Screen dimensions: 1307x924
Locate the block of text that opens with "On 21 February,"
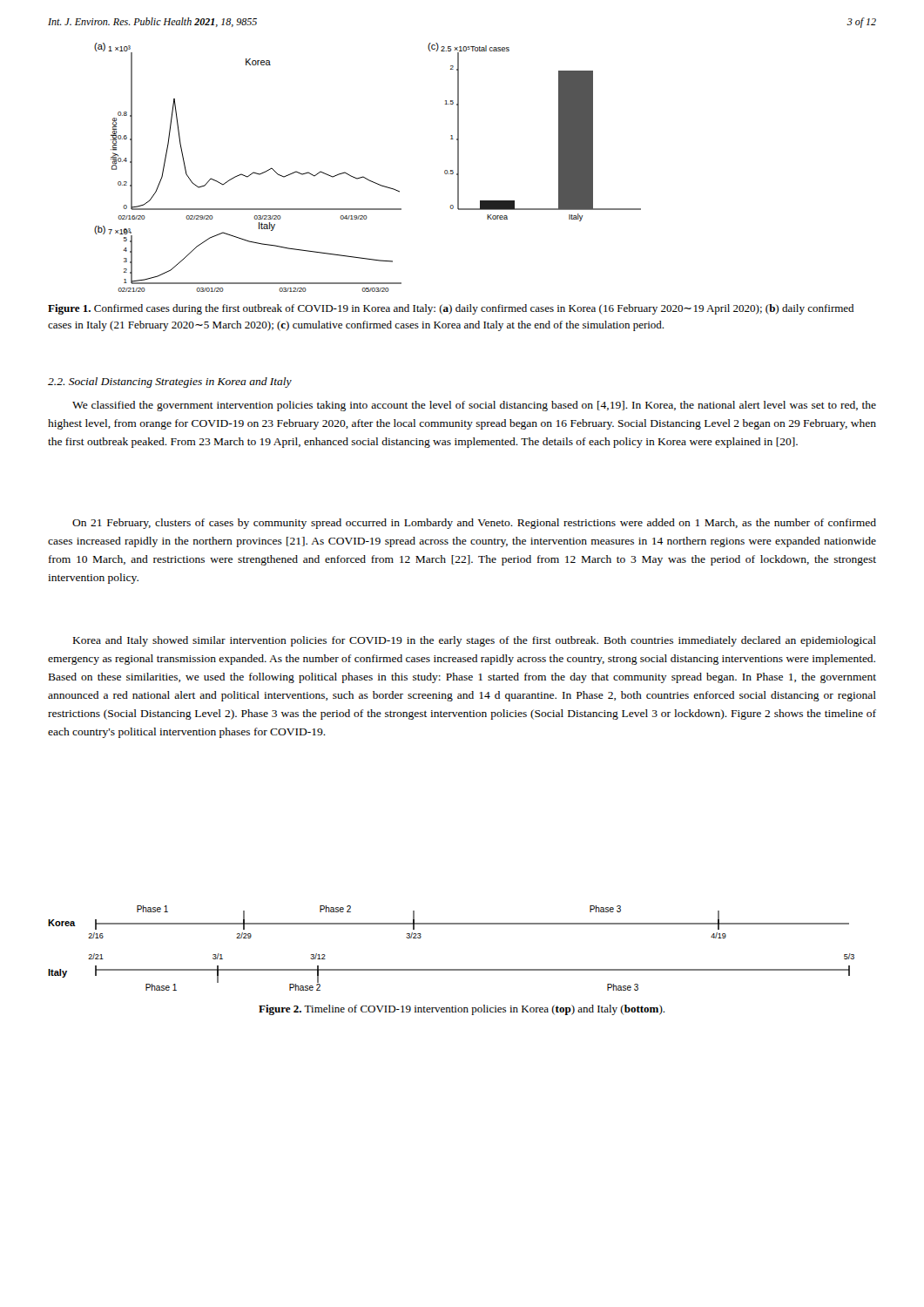(462, 551)
